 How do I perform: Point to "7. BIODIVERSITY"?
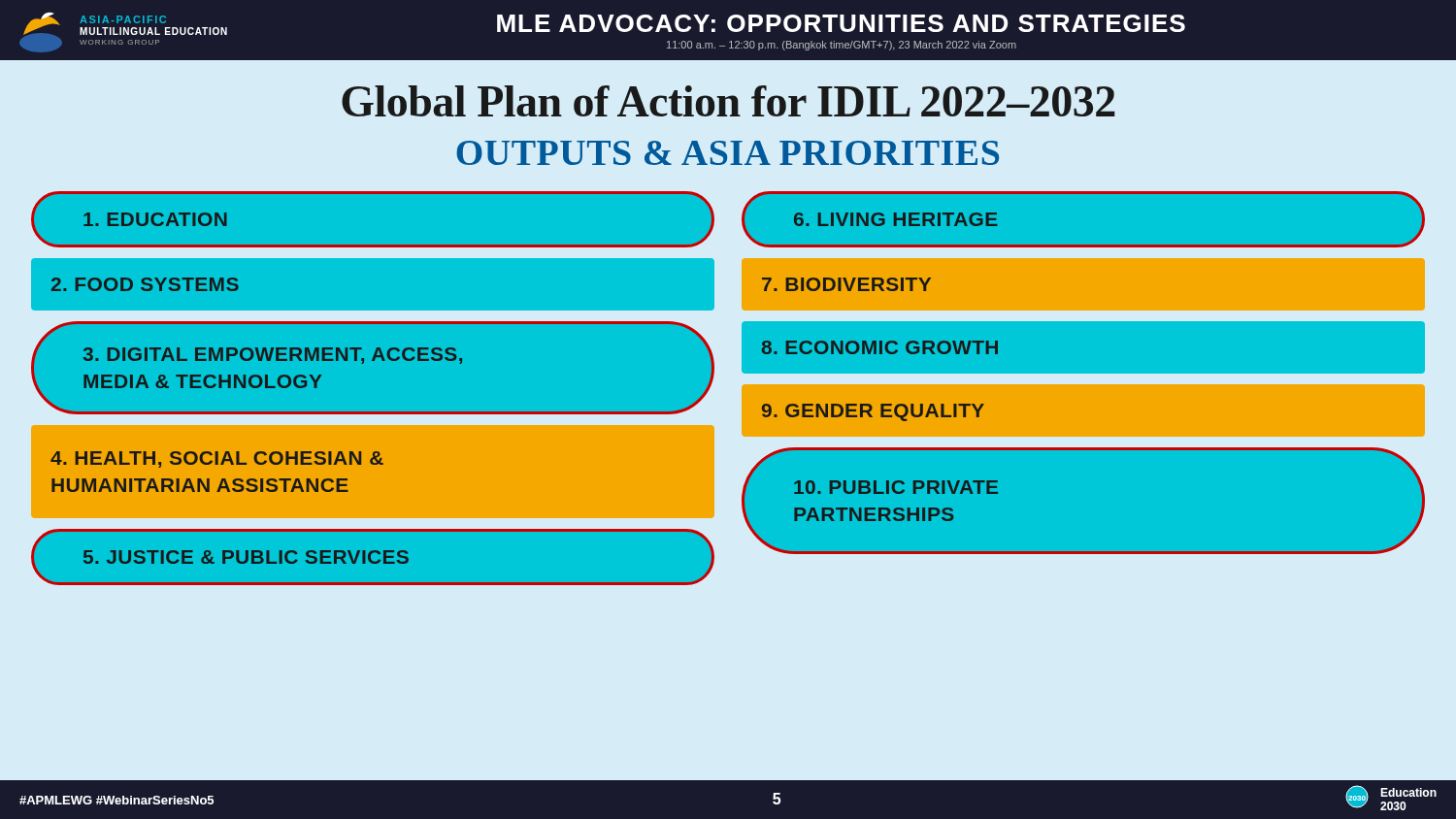point(846,284)
